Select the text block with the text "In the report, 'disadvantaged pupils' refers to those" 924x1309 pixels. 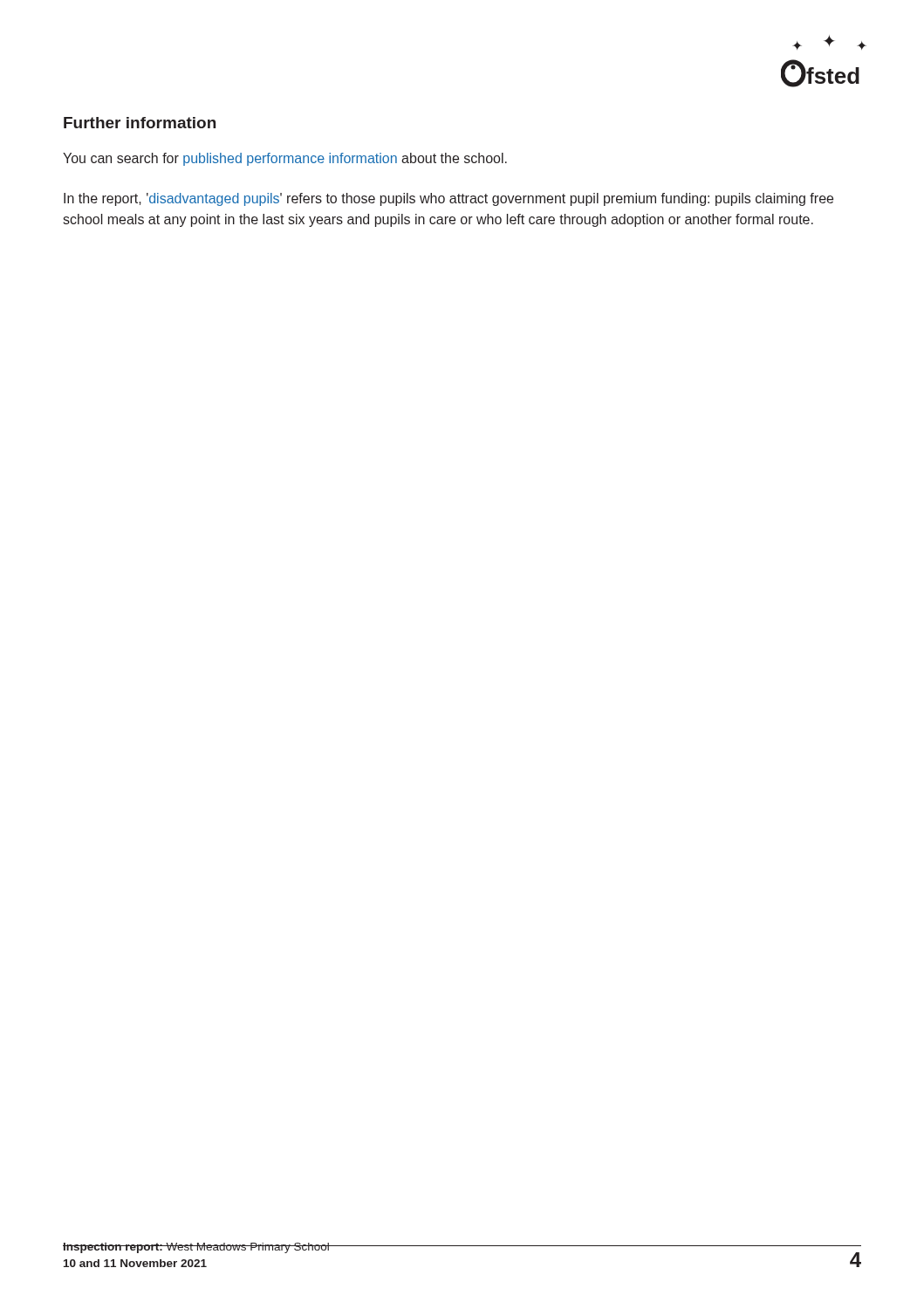pos(448,209)
